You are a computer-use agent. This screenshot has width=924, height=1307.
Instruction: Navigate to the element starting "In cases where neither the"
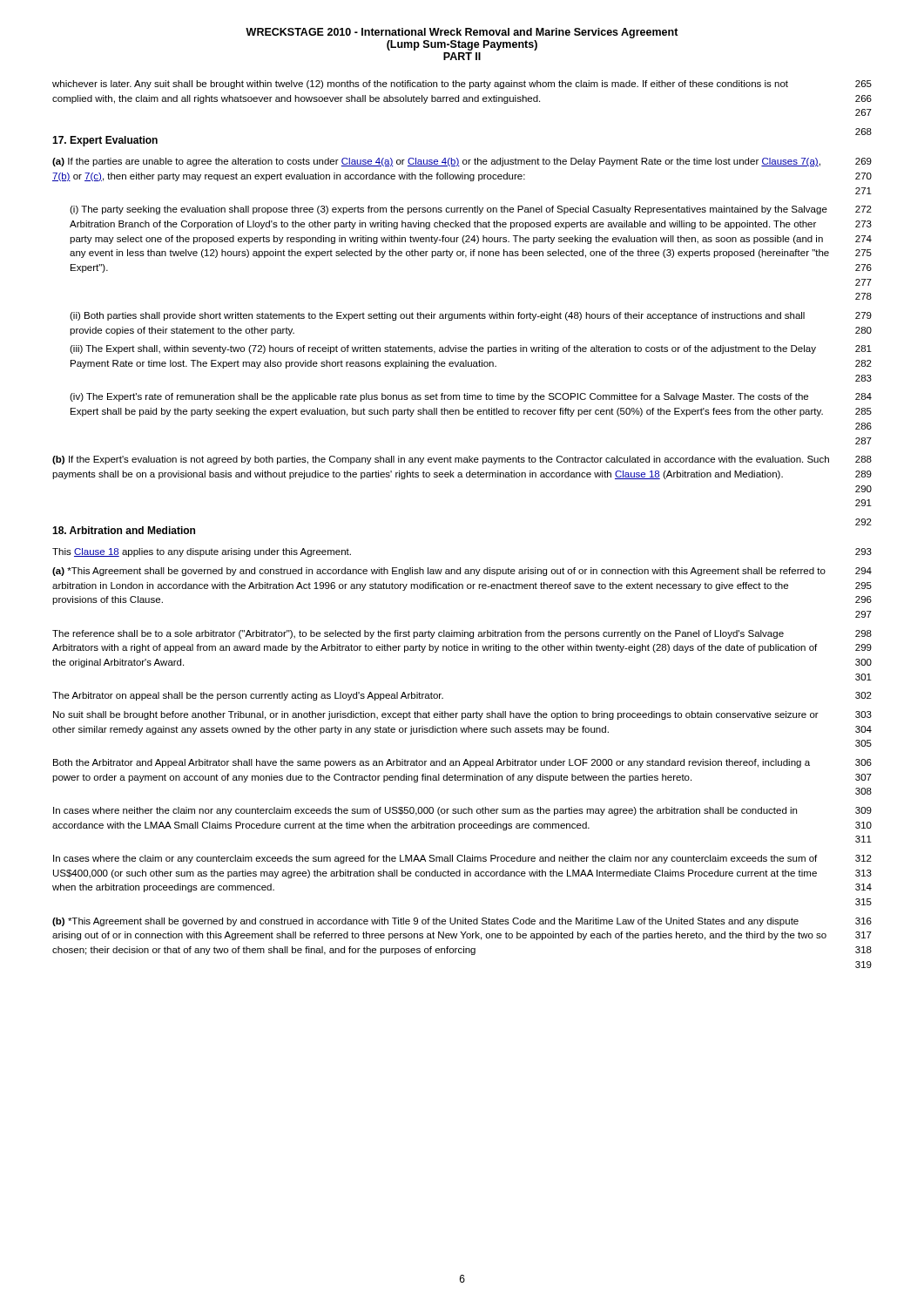462,825
